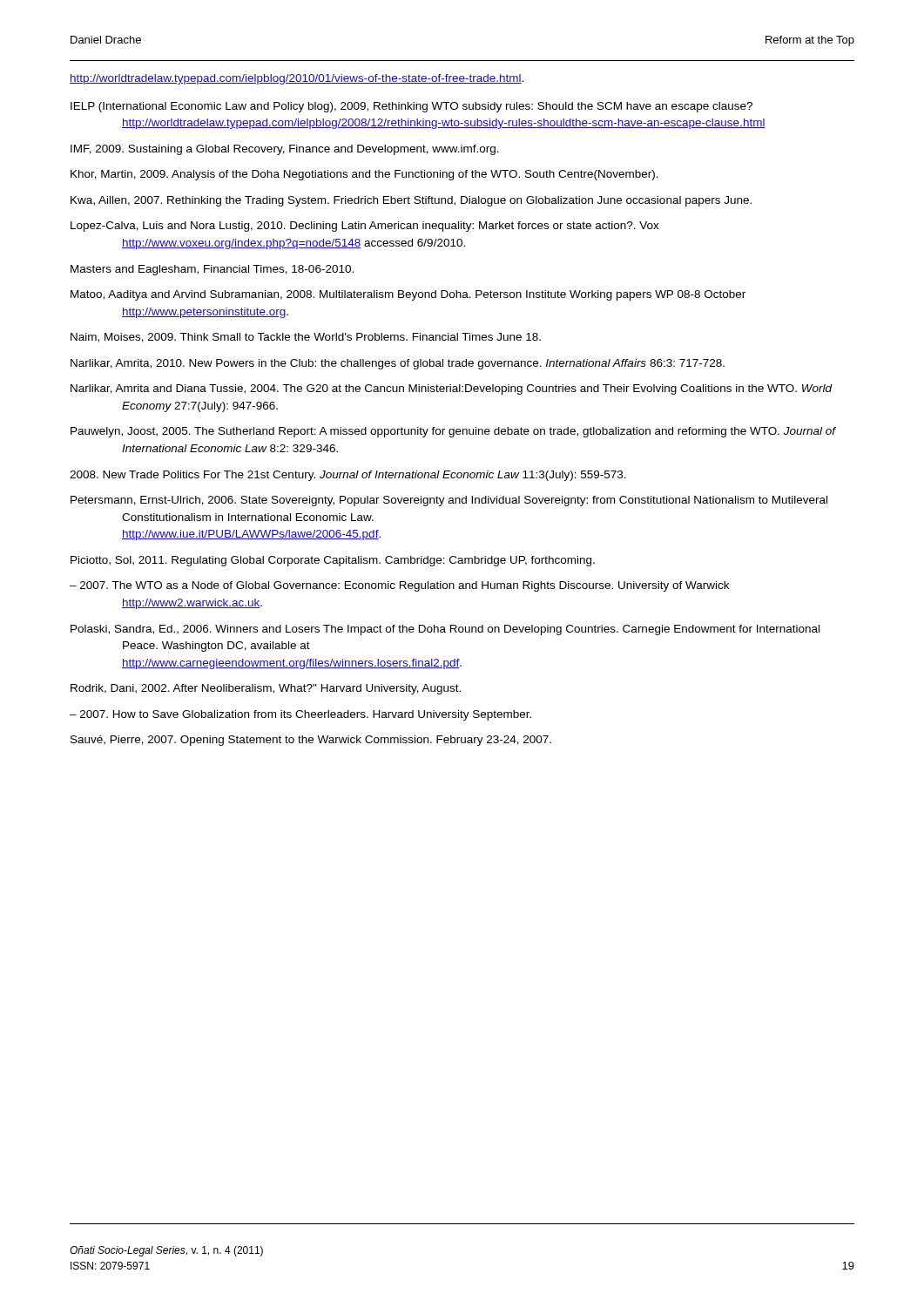Select the list item that says "– 2007. The WTO as a Node of"

tap(400, 594)
